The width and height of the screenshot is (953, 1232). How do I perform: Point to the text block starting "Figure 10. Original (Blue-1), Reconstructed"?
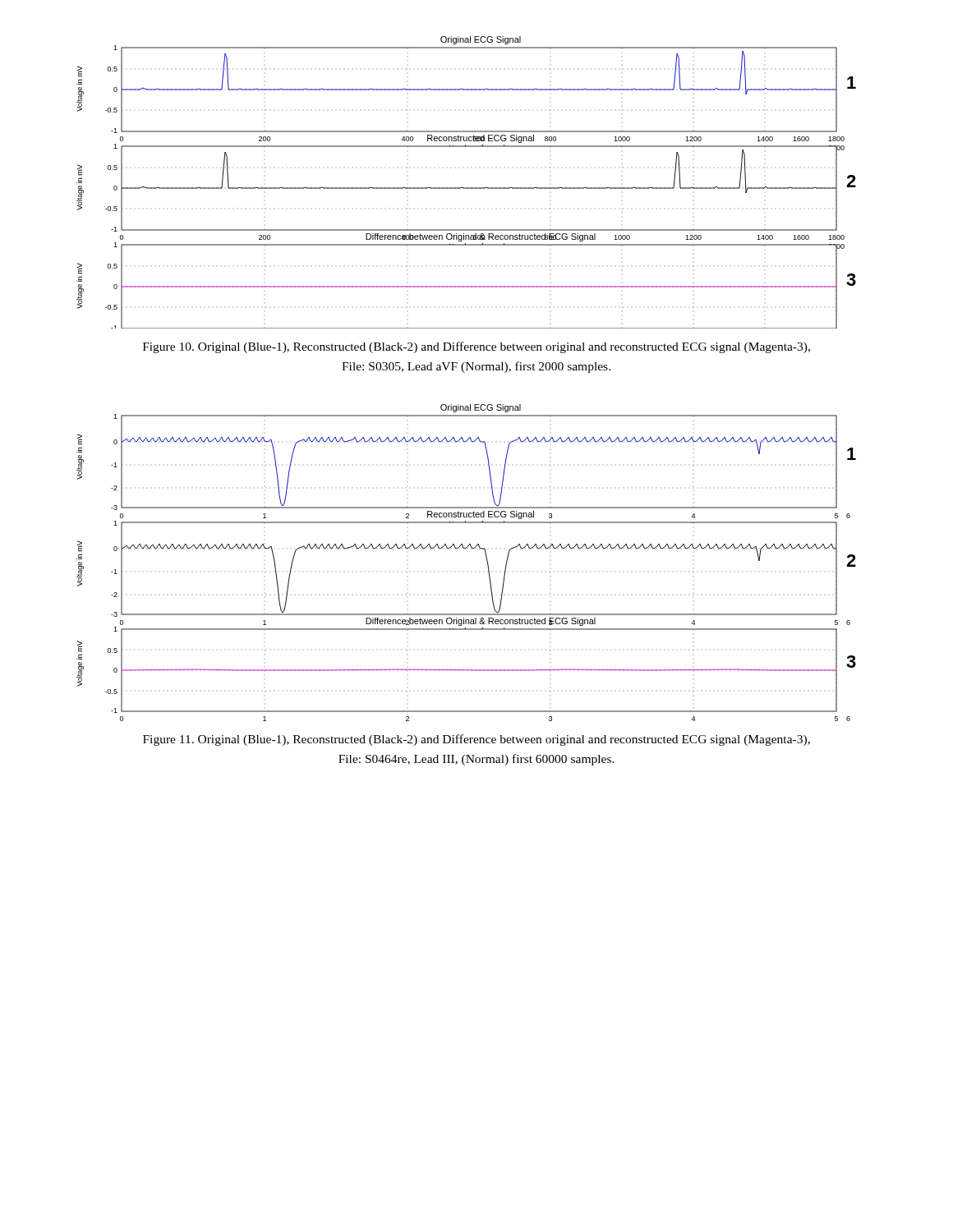(x=476, y=356)
